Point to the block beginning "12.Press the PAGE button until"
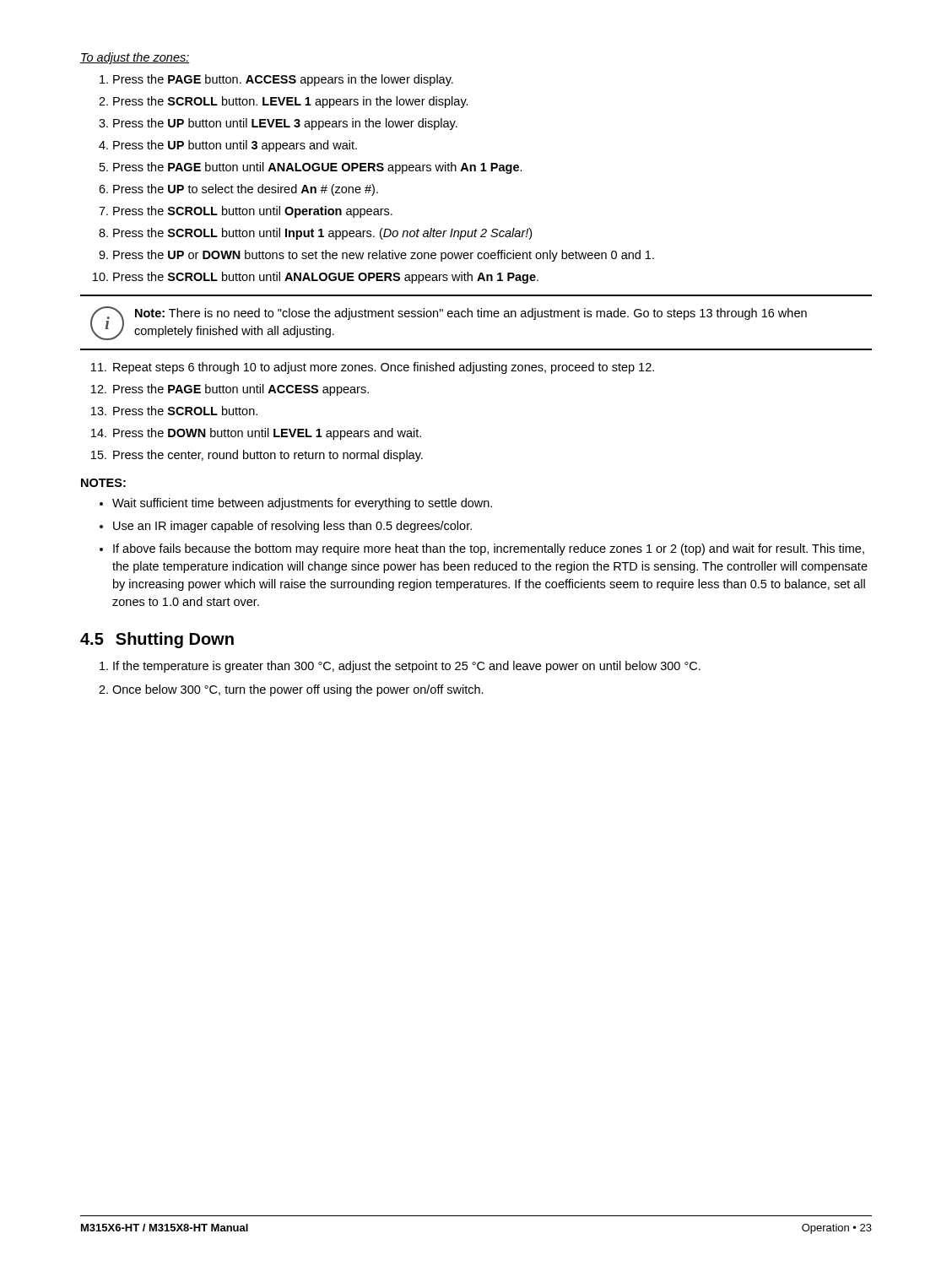 point(229,390)
